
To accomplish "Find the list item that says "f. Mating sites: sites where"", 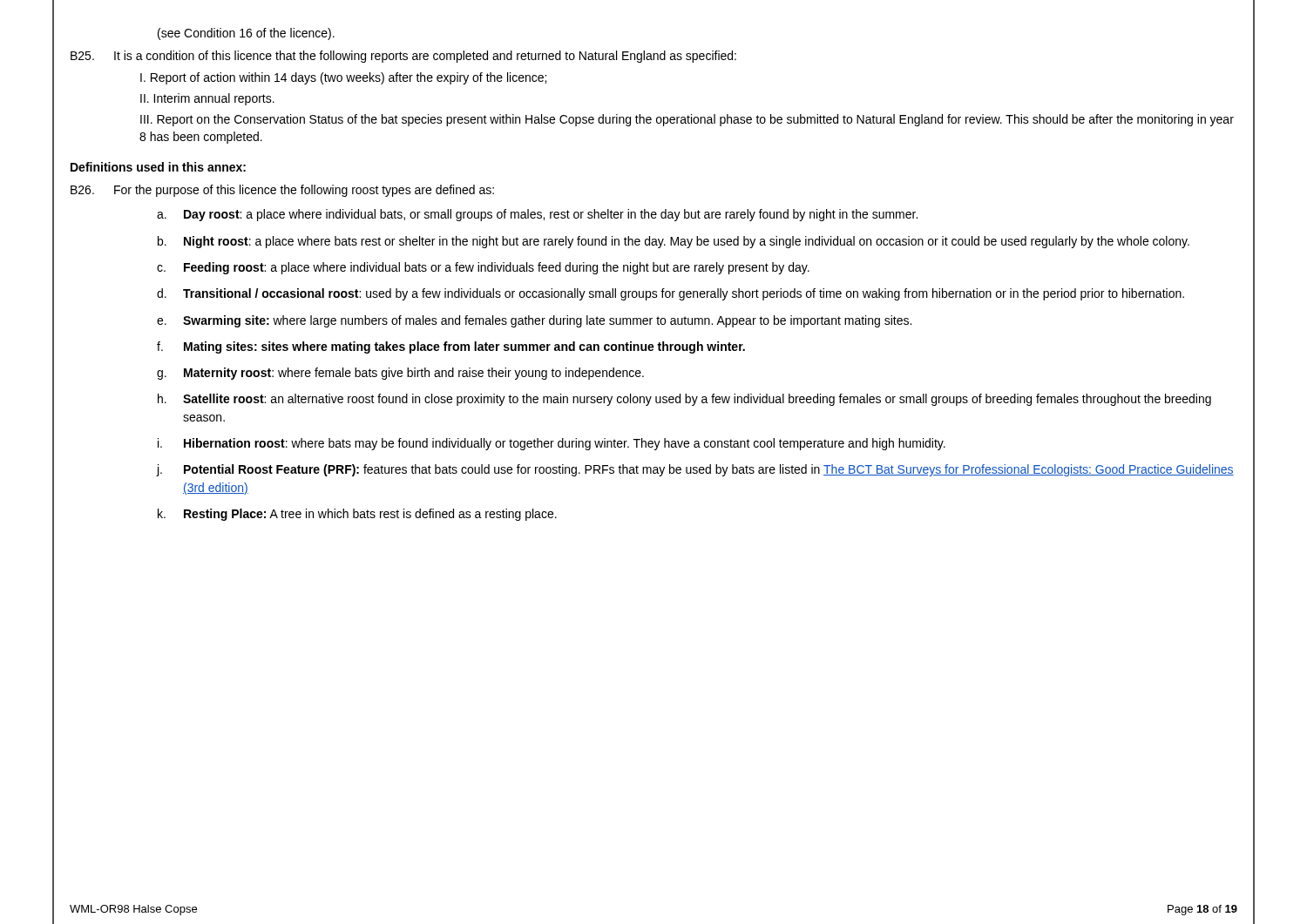I will click(x=451, y=347).
